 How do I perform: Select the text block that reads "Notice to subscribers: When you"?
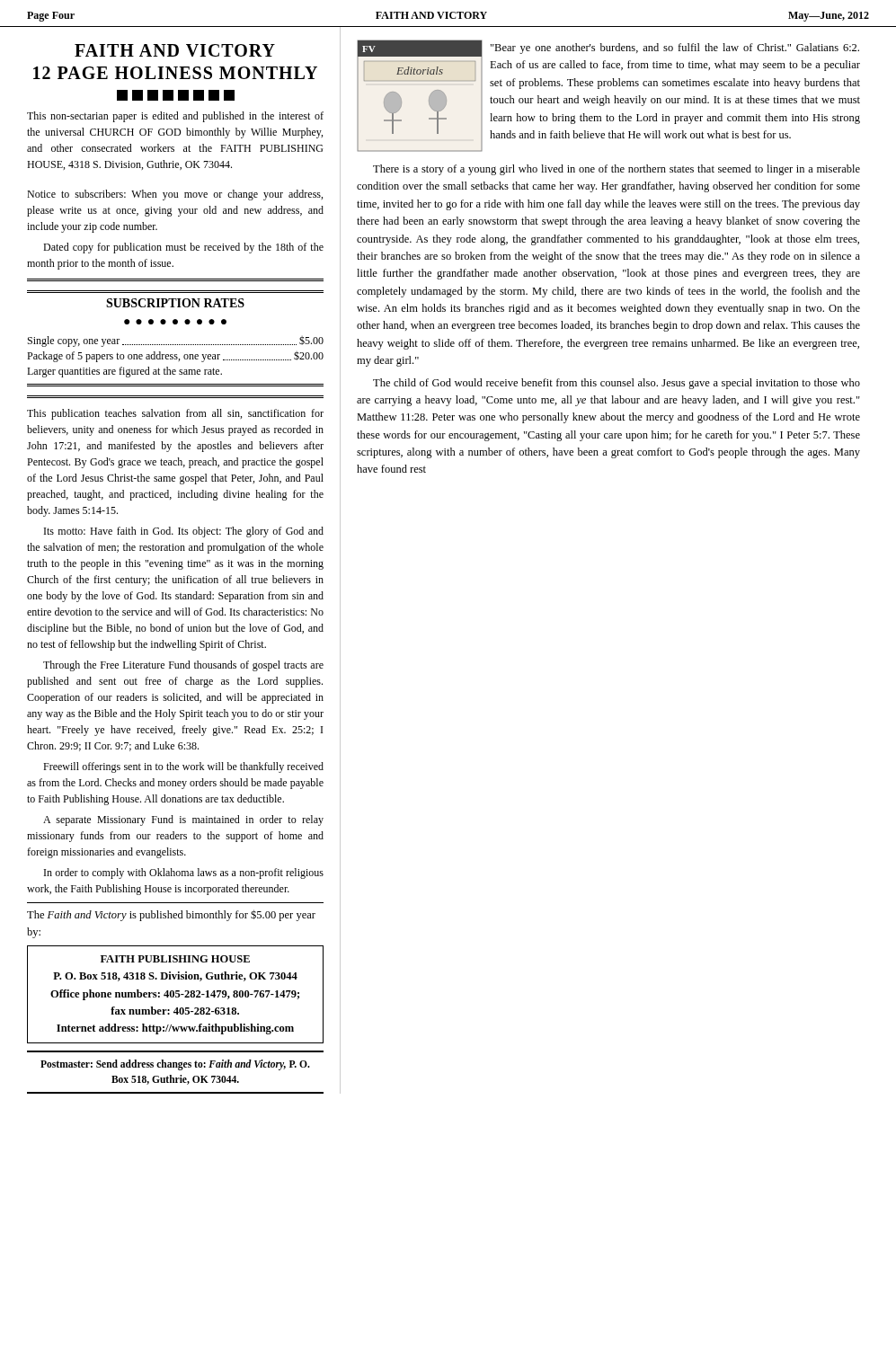[x=175, y=195]
